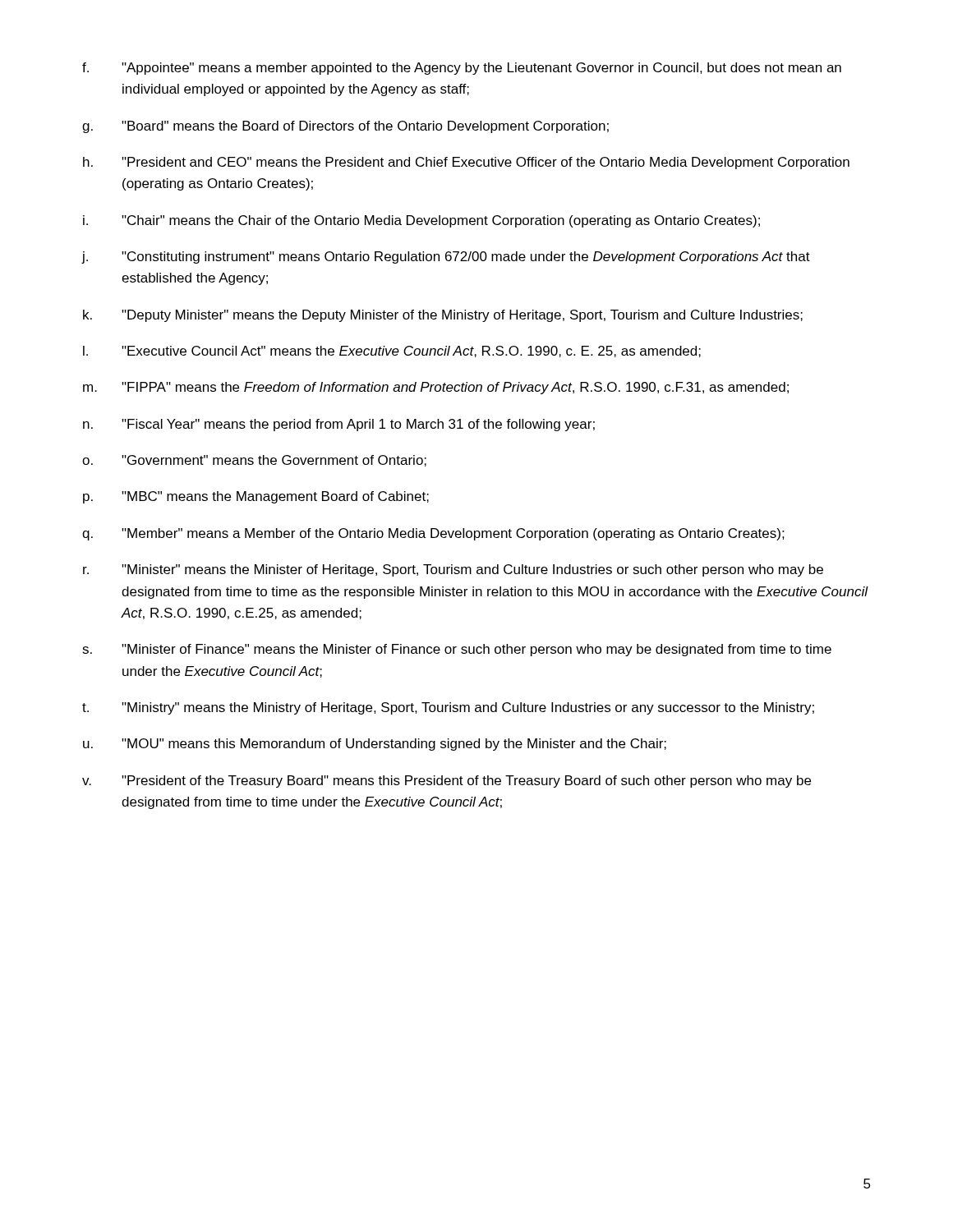Click on the list item with the text "q. "Member" means a Member of"
The height and width of the screenshot is (1232, 953).
coord(476,534)
